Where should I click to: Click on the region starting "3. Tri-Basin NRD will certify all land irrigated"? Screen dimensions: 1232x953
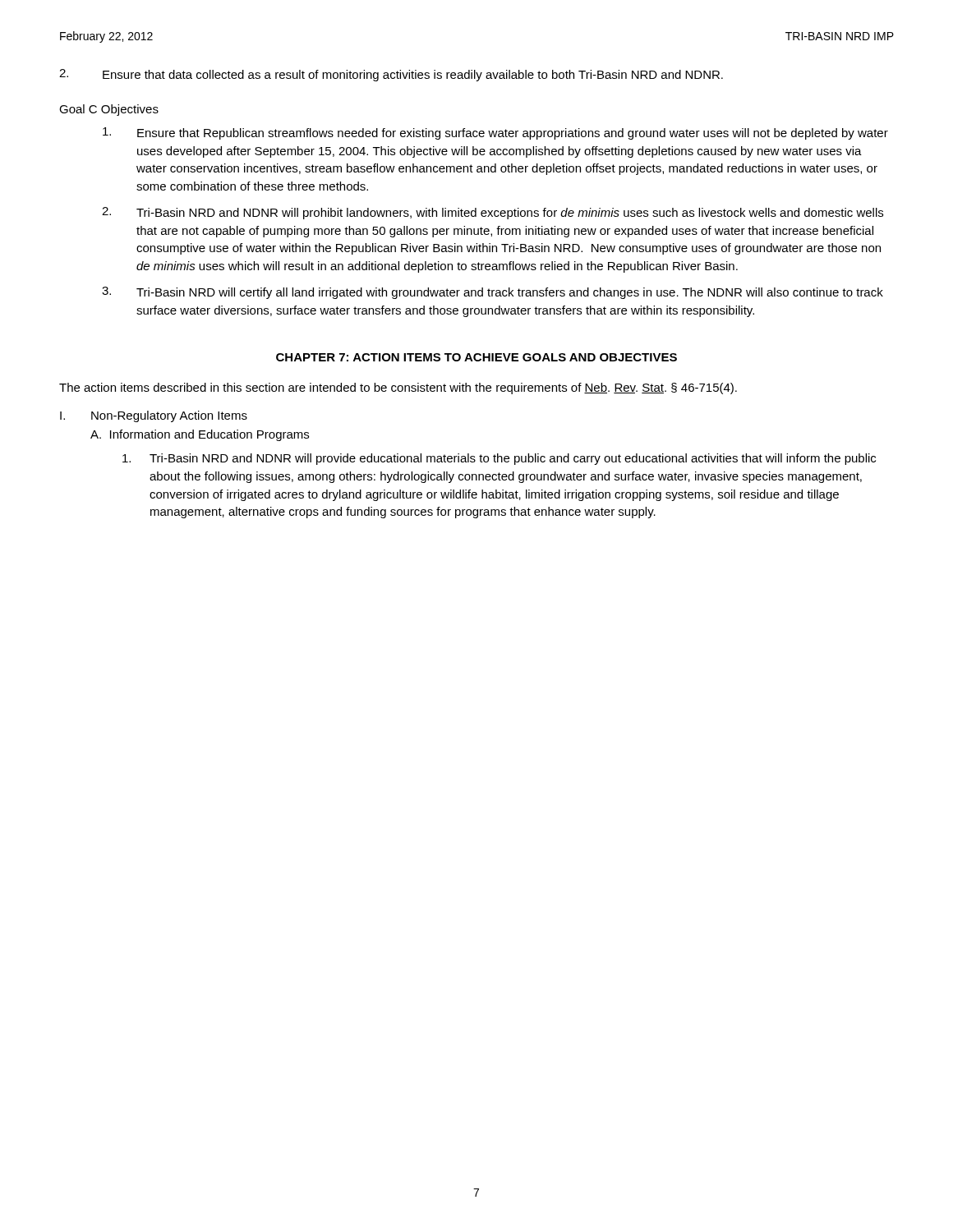(498, 301)
